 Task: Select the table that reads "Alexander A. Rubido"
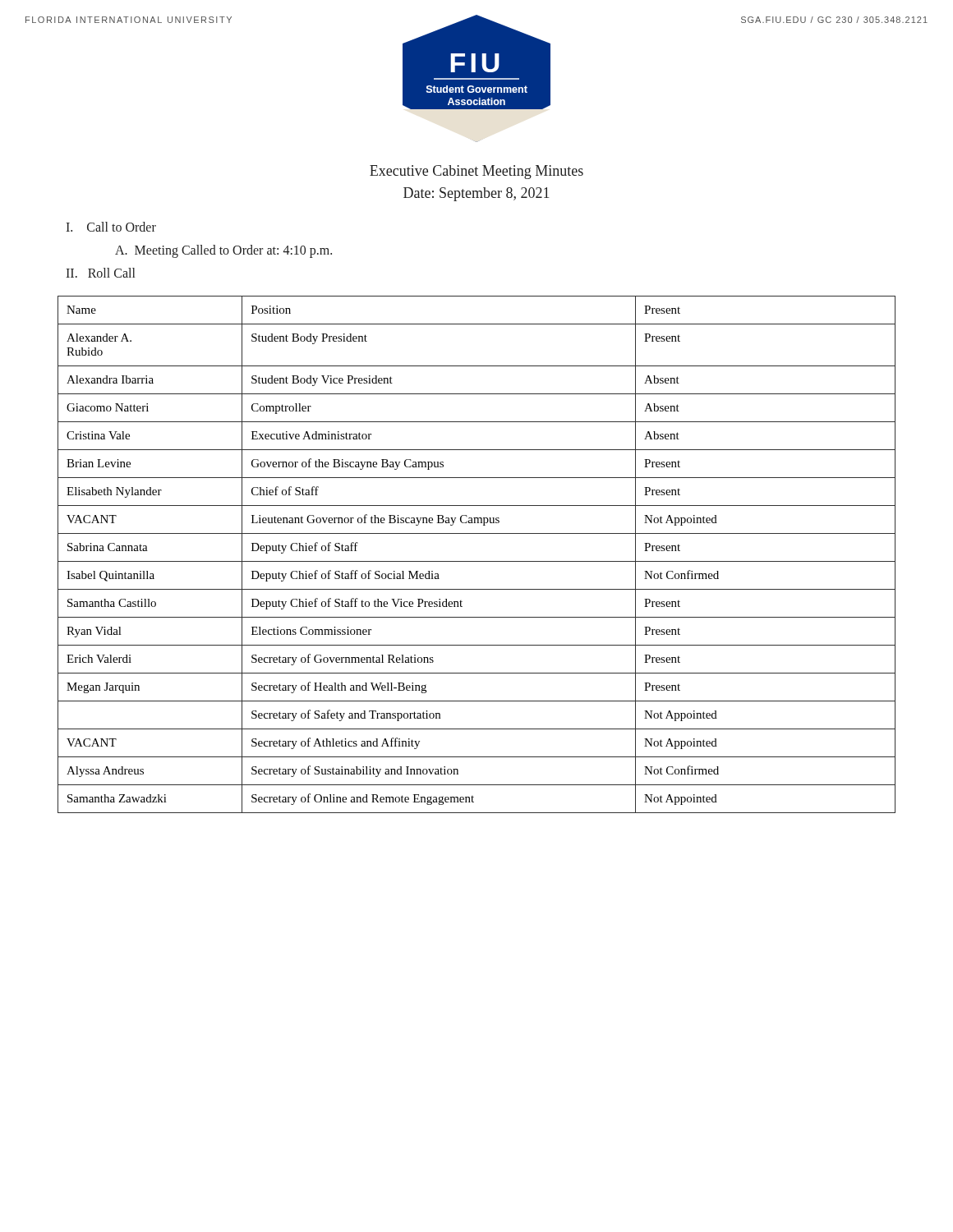point(476,554)
